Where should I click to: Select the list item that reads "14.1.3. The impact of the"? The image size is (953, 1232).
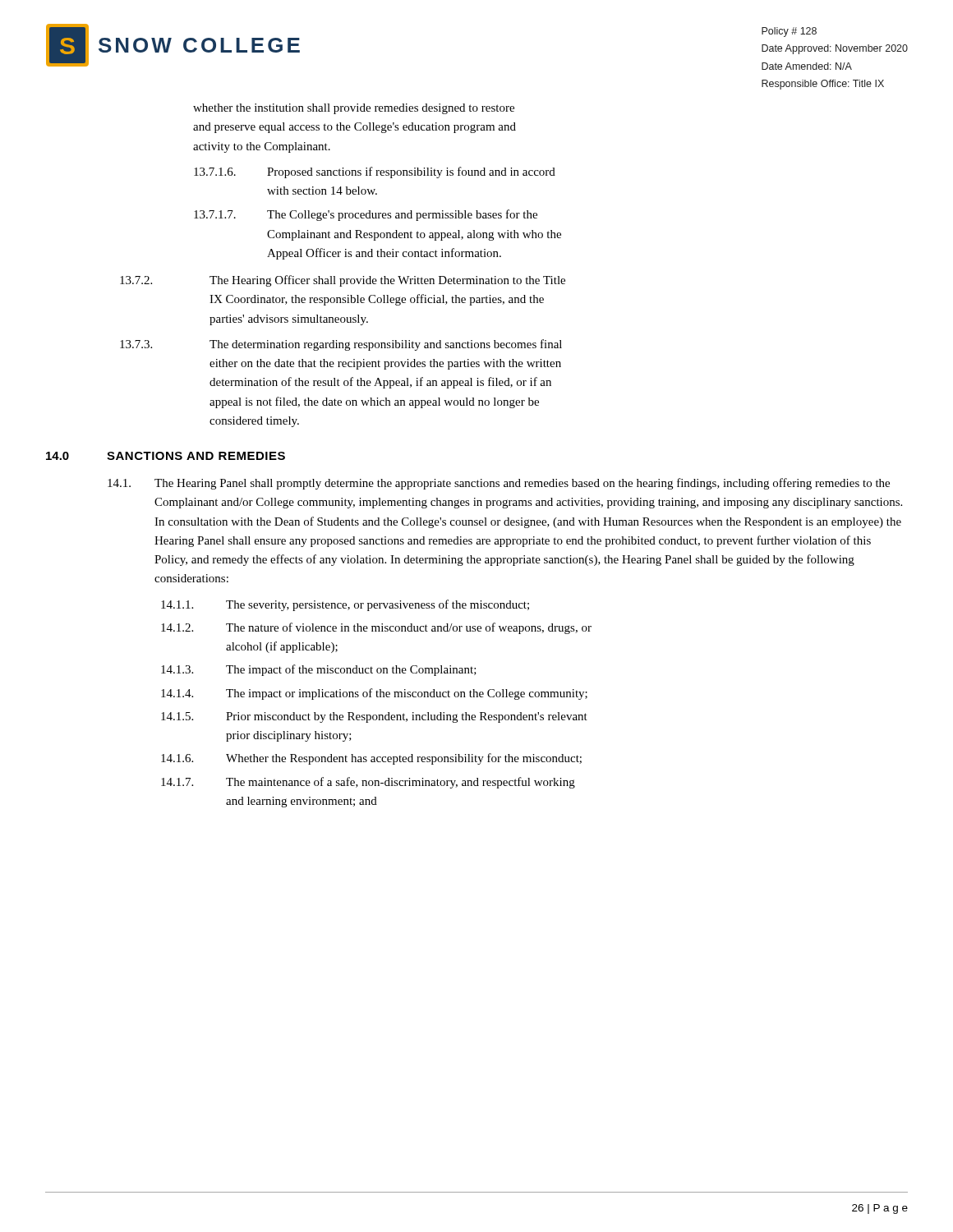(319, 670)
